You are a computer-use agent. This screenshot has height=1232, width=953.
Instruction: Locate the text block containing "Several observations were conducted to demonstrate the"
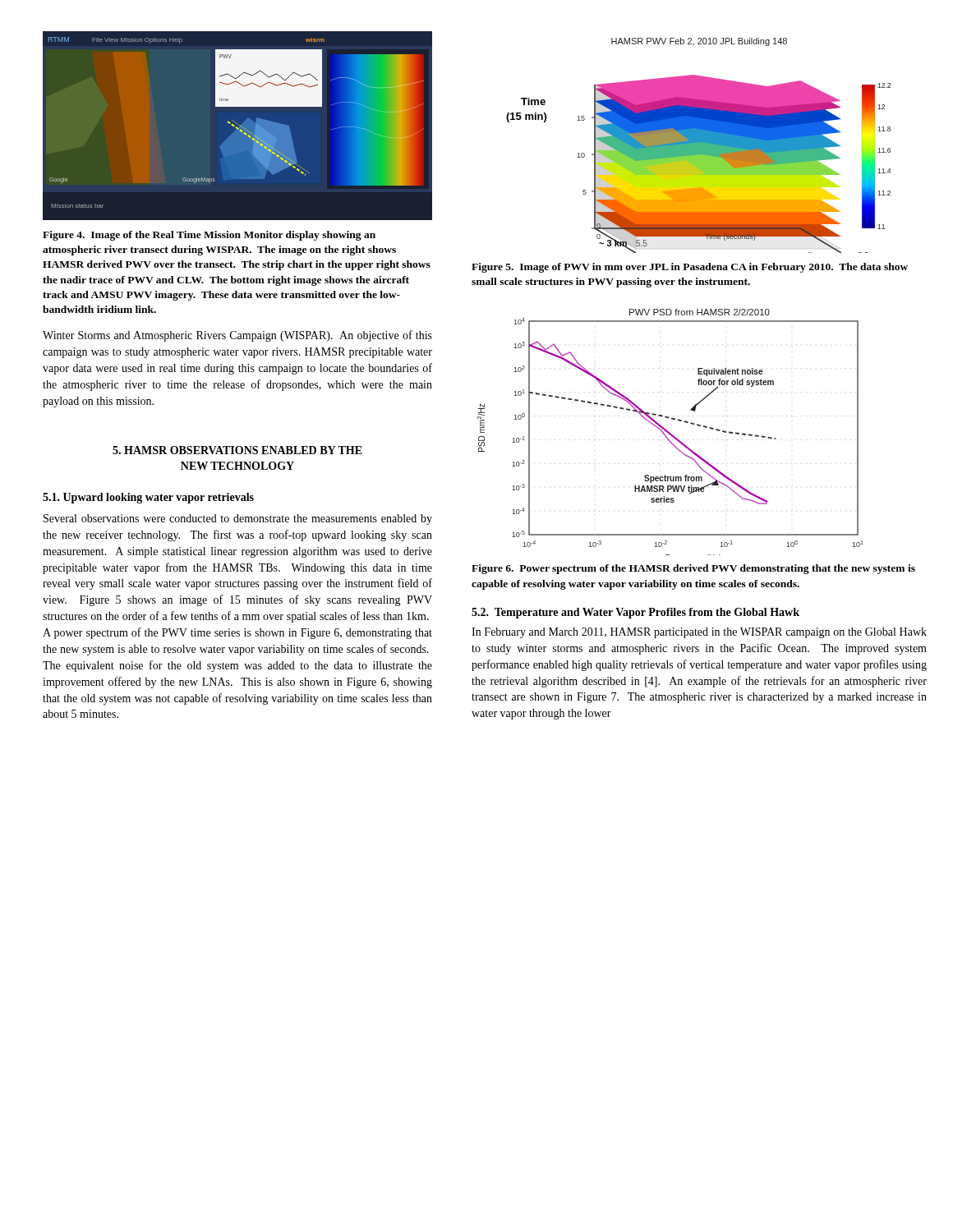(x=237, y=616)
